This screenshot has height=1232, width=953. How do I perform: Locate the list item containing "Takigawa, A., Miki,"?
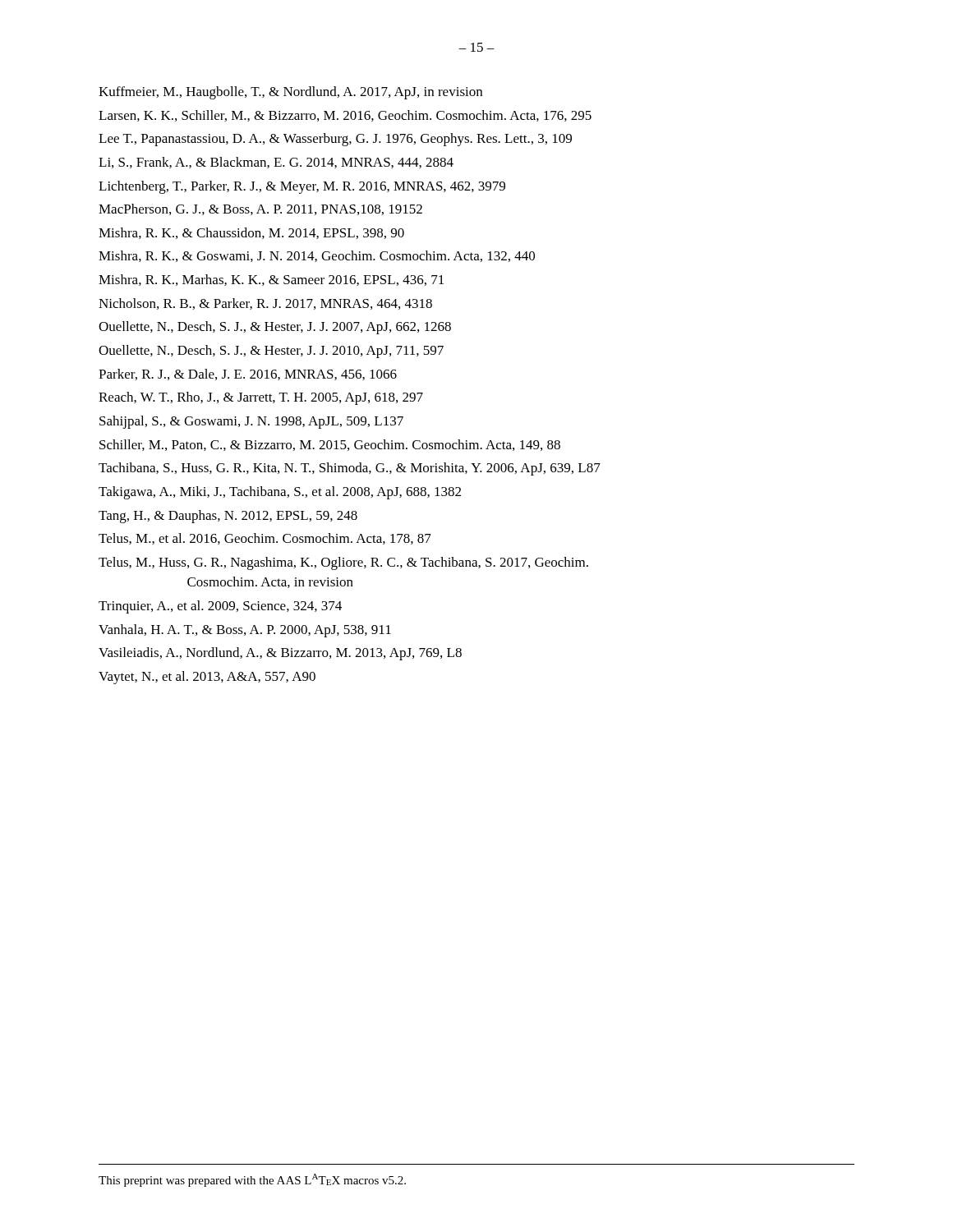(280, 492)
